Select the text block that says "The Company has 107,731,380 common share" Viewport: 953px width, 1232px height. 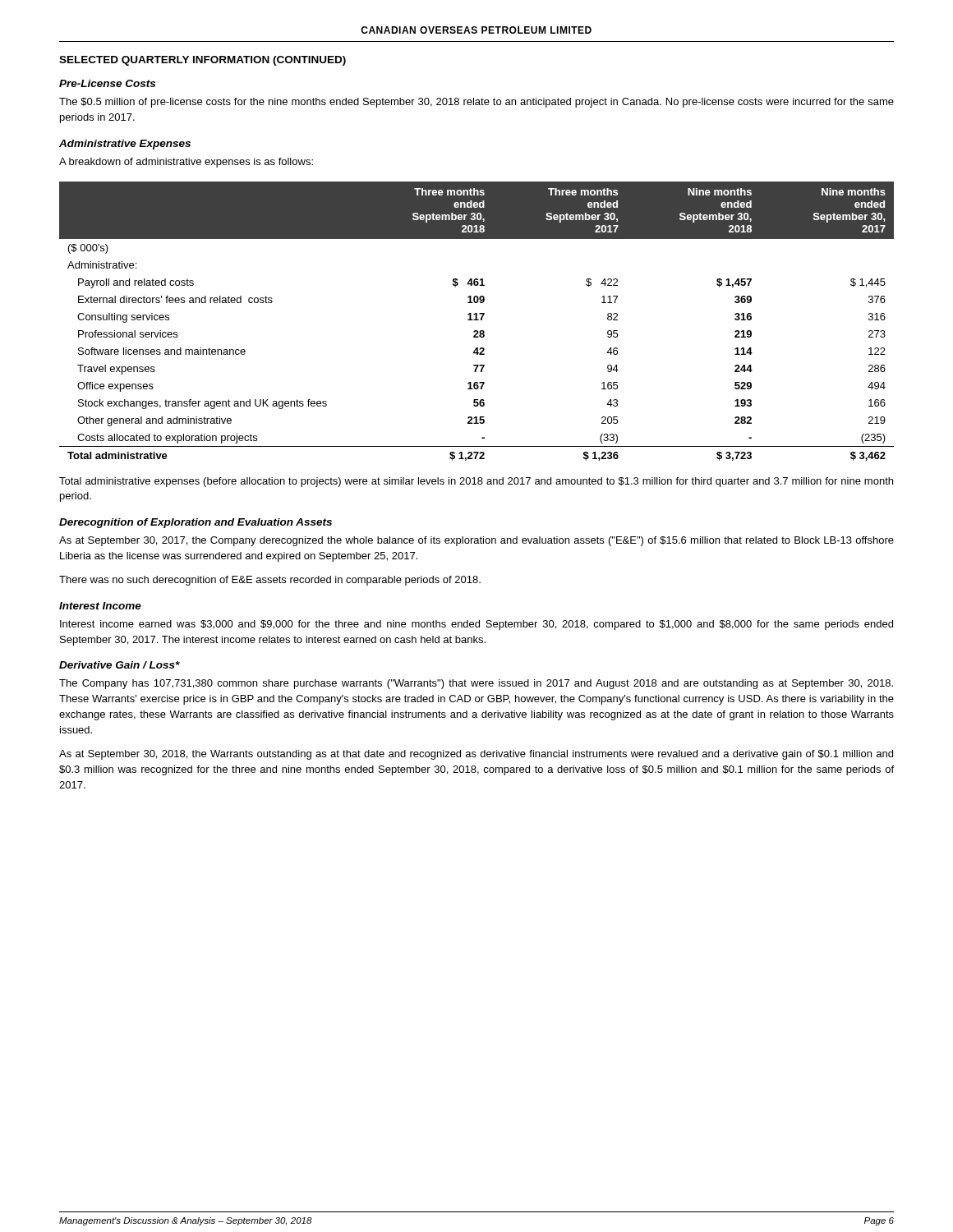click(476, 706)
